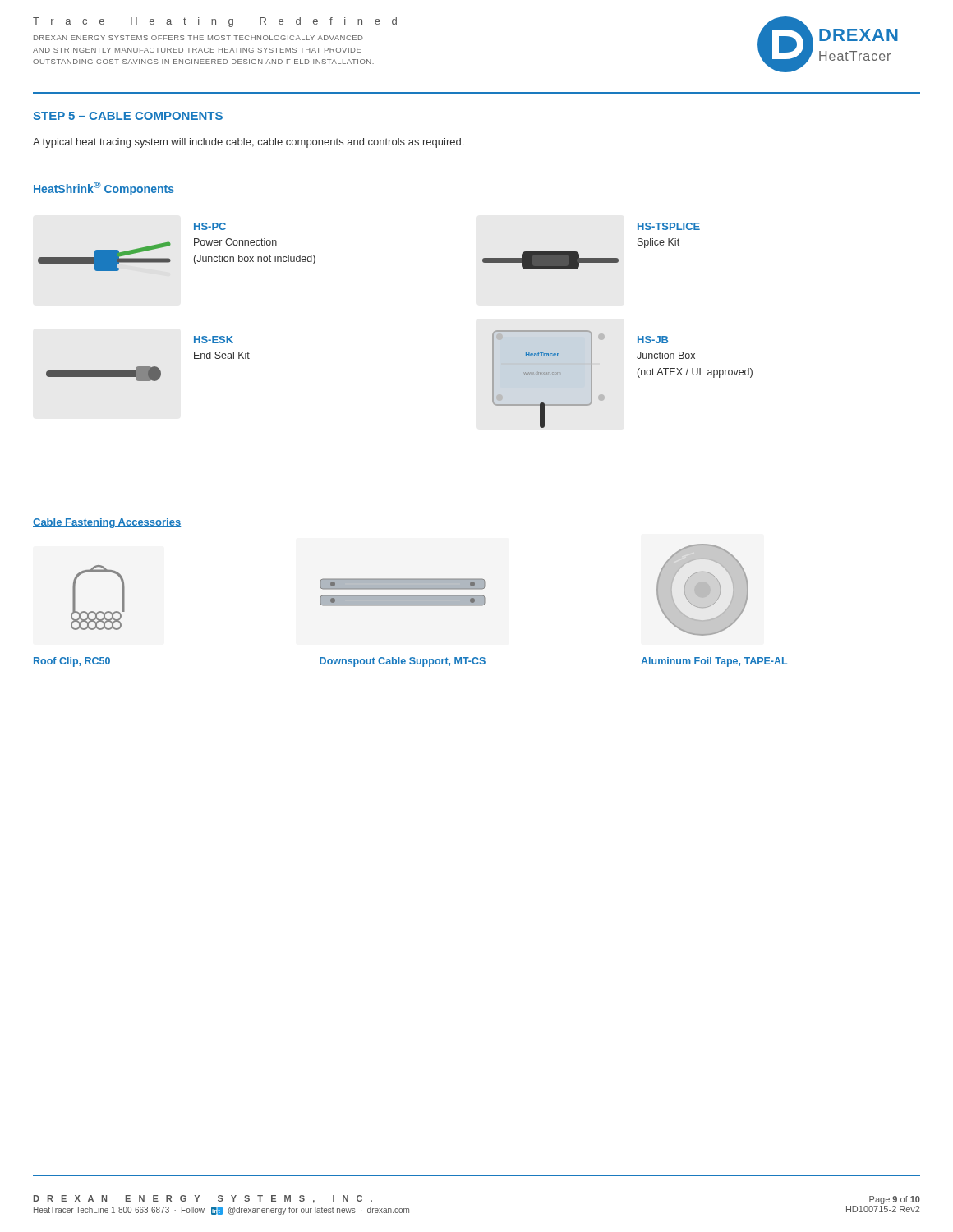Locate the text block starting "A typical heat tracing system"
Viewport: 953px width, 1232px height.
pyautogui.click(x=249, y=142)
